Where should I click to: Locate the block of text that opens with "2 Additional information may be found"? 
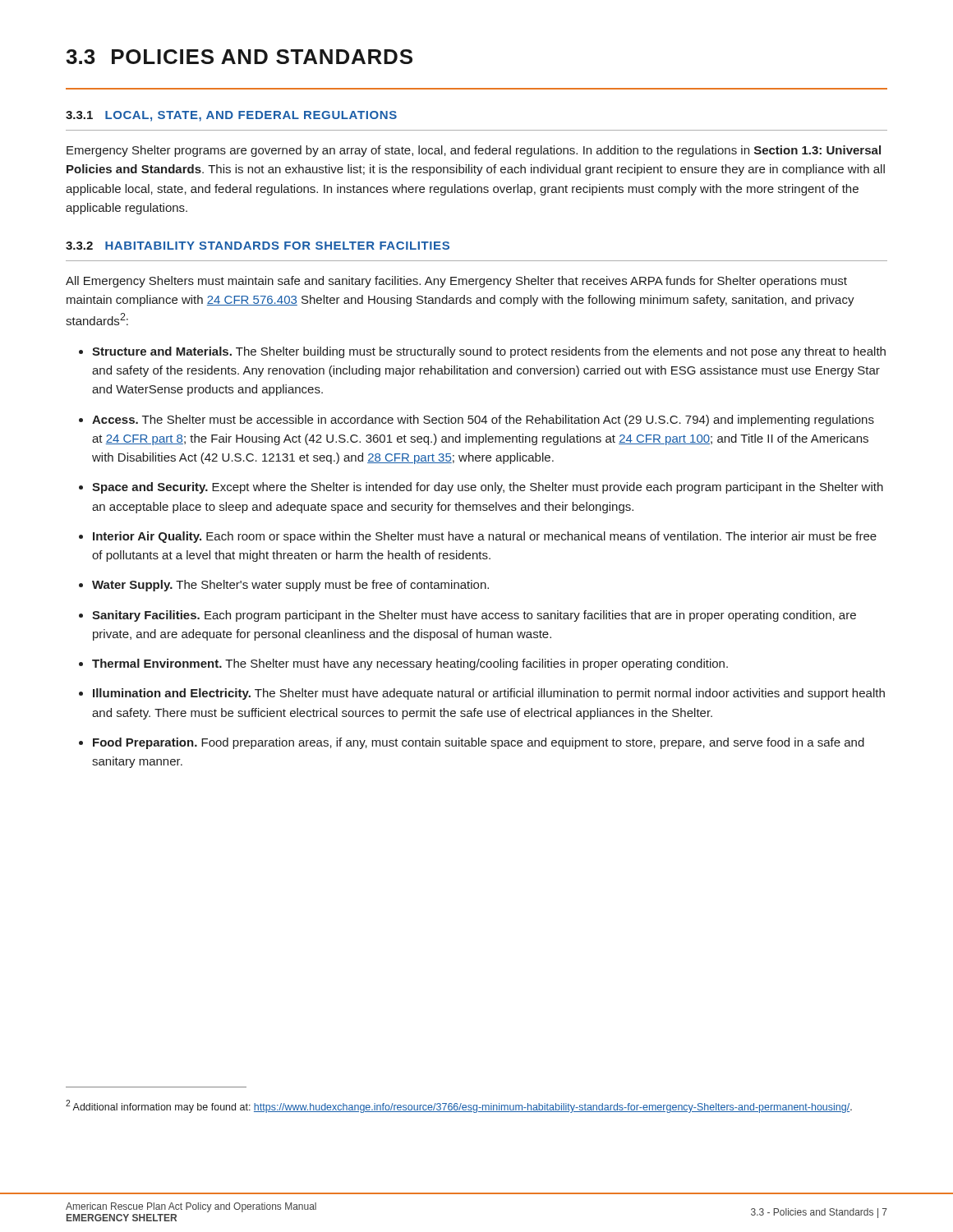[x=476, y=1101]
